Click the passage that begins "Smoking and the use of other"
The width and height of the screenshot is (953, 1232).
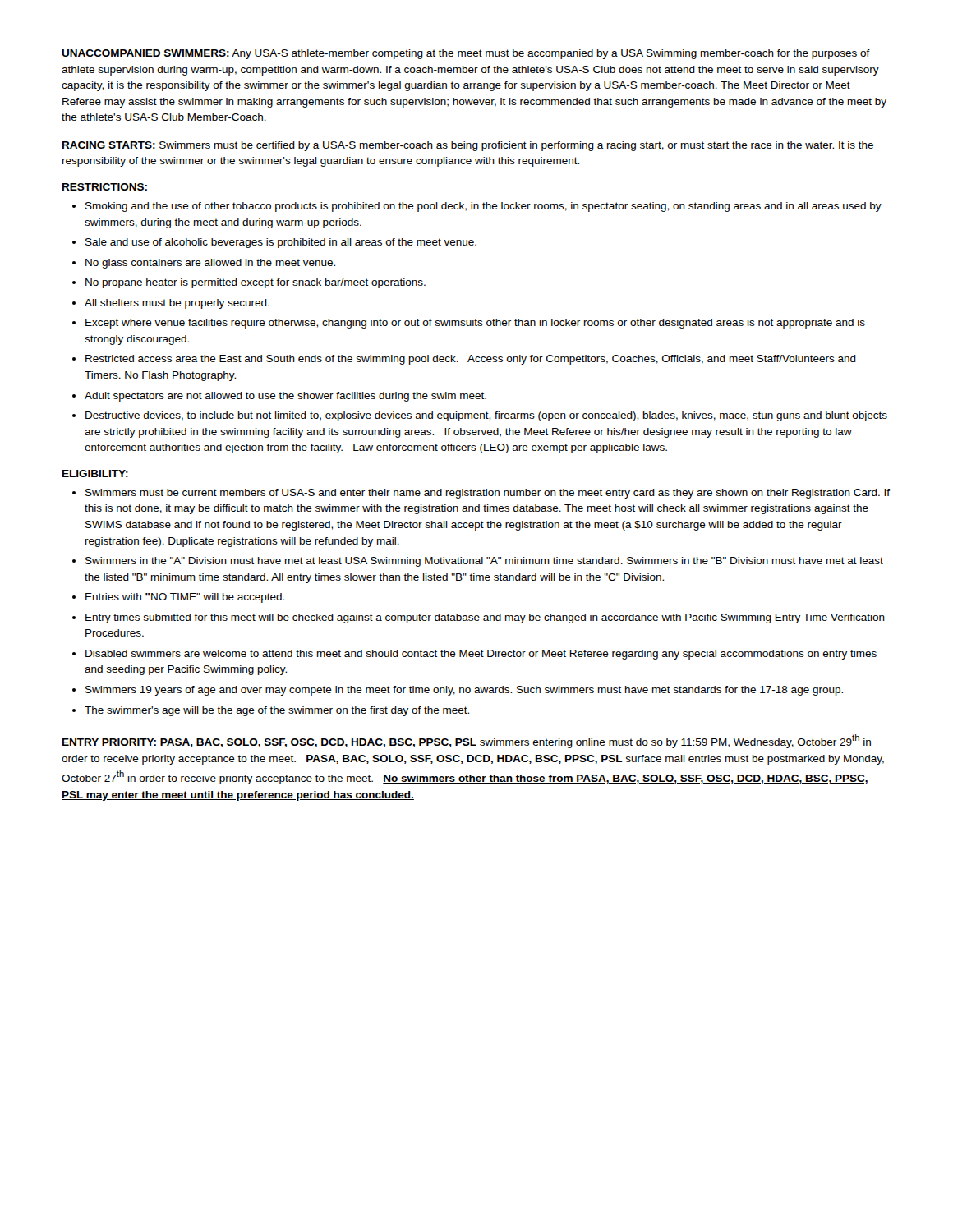click(x=483, y=214)
